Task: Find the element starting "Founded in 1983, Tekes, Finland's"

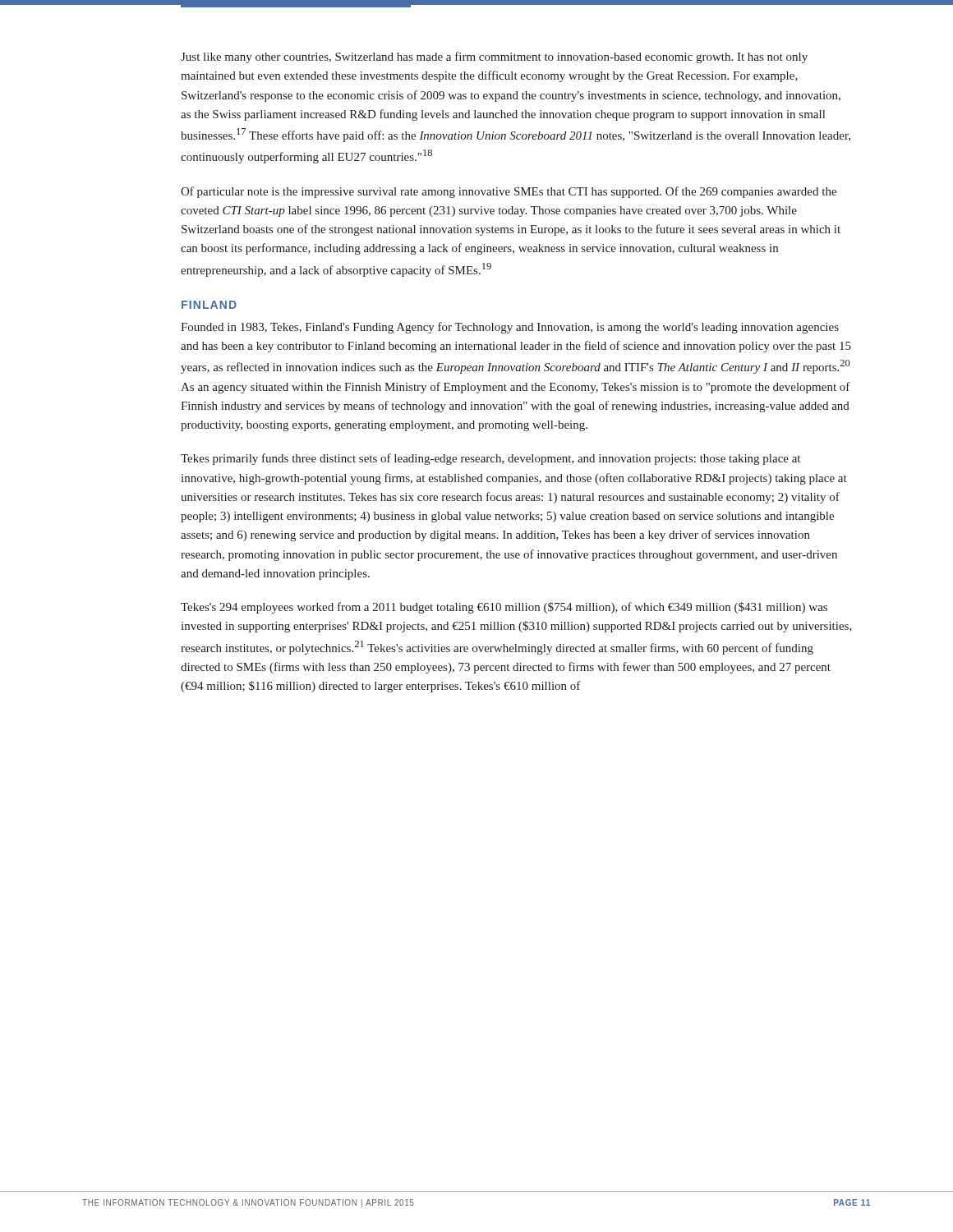Action: 516,376
